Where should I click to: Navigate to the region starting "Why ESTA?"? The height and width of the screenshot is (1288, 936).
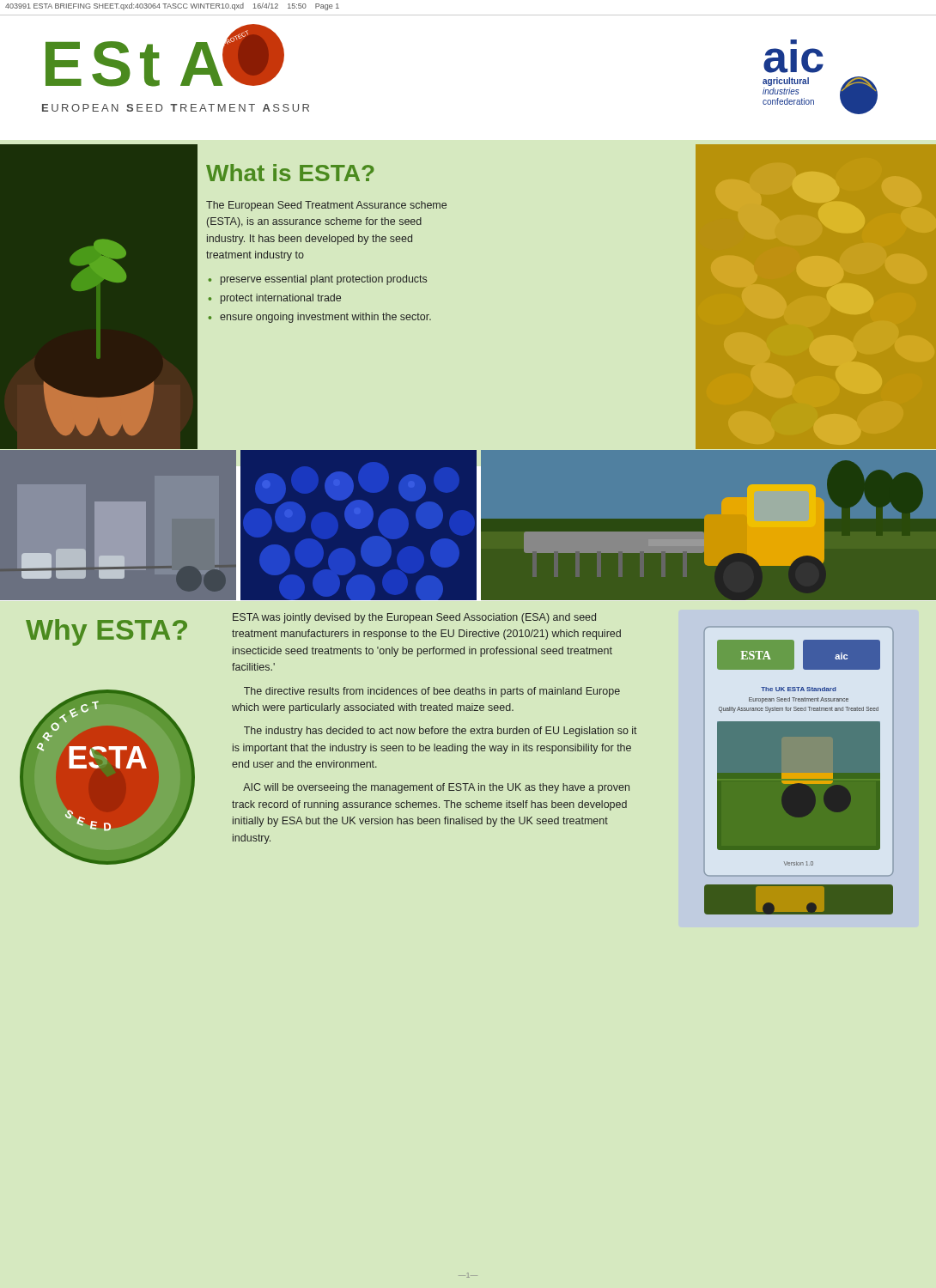click(112, 630)
